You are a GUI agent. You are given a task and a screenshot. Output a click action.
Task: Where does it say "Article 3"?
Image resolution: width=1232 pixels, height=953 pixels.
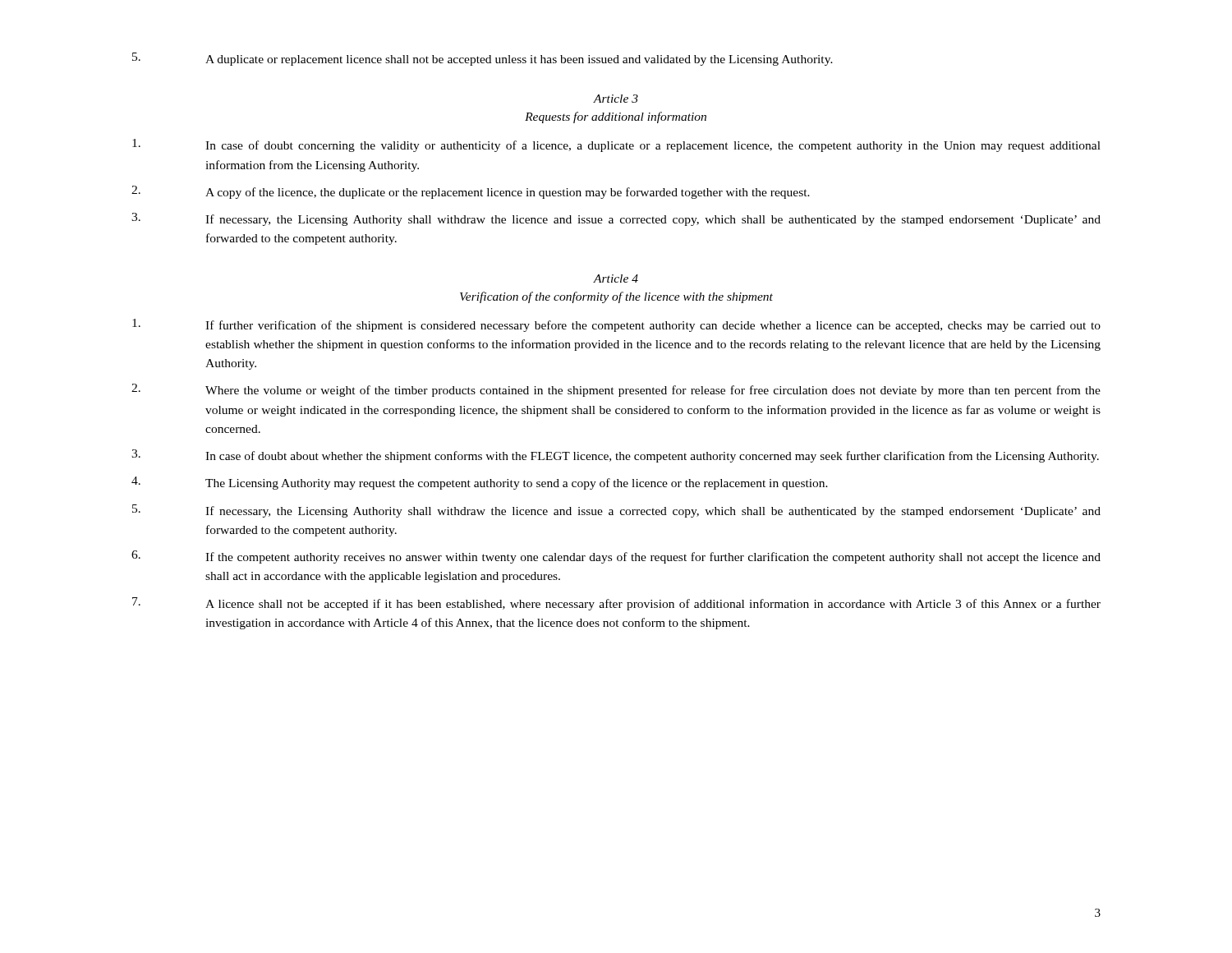pos(616,98)
